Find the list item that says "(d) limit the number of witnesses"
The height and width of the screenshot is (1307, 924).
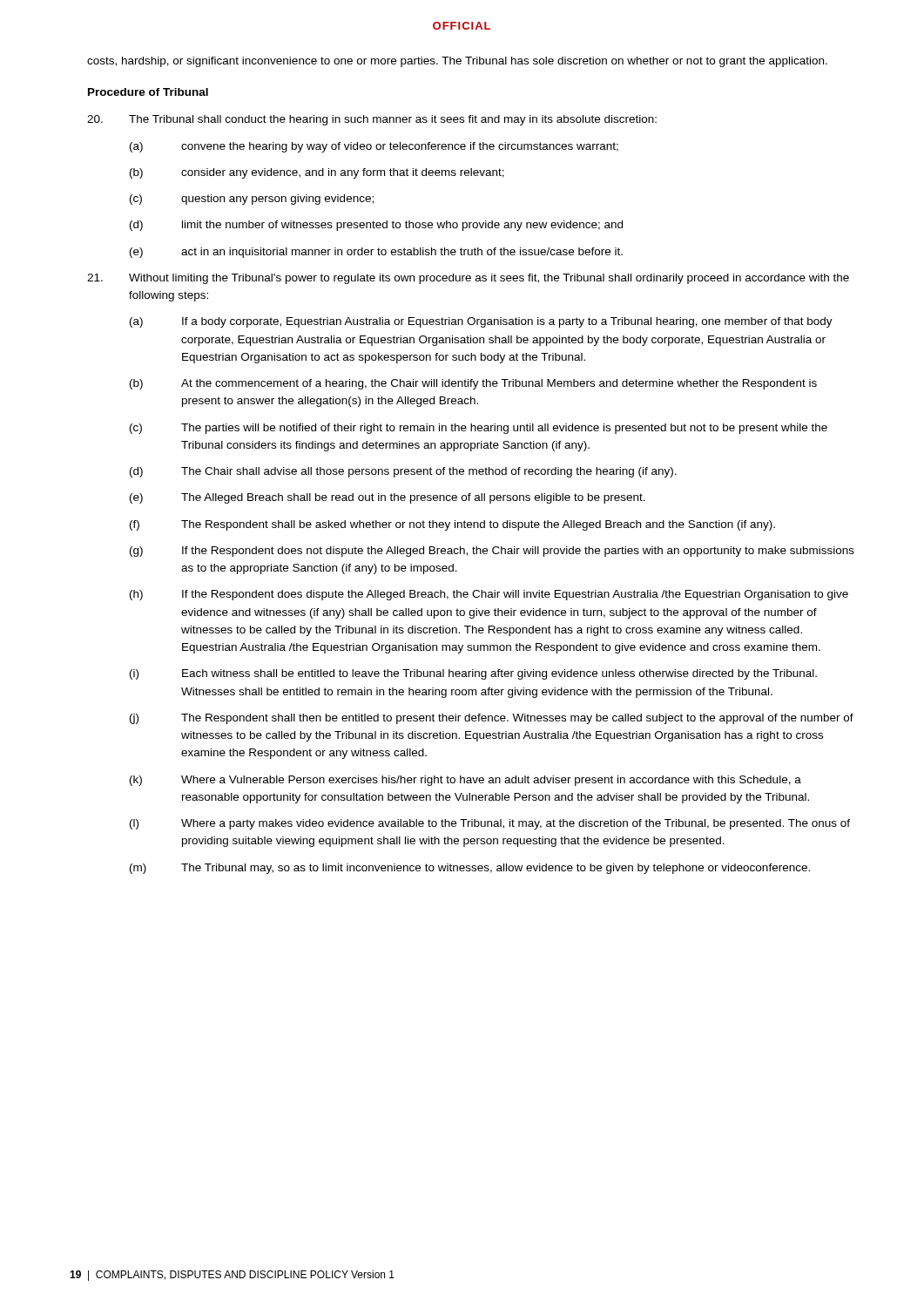click(x=492, y=225)
